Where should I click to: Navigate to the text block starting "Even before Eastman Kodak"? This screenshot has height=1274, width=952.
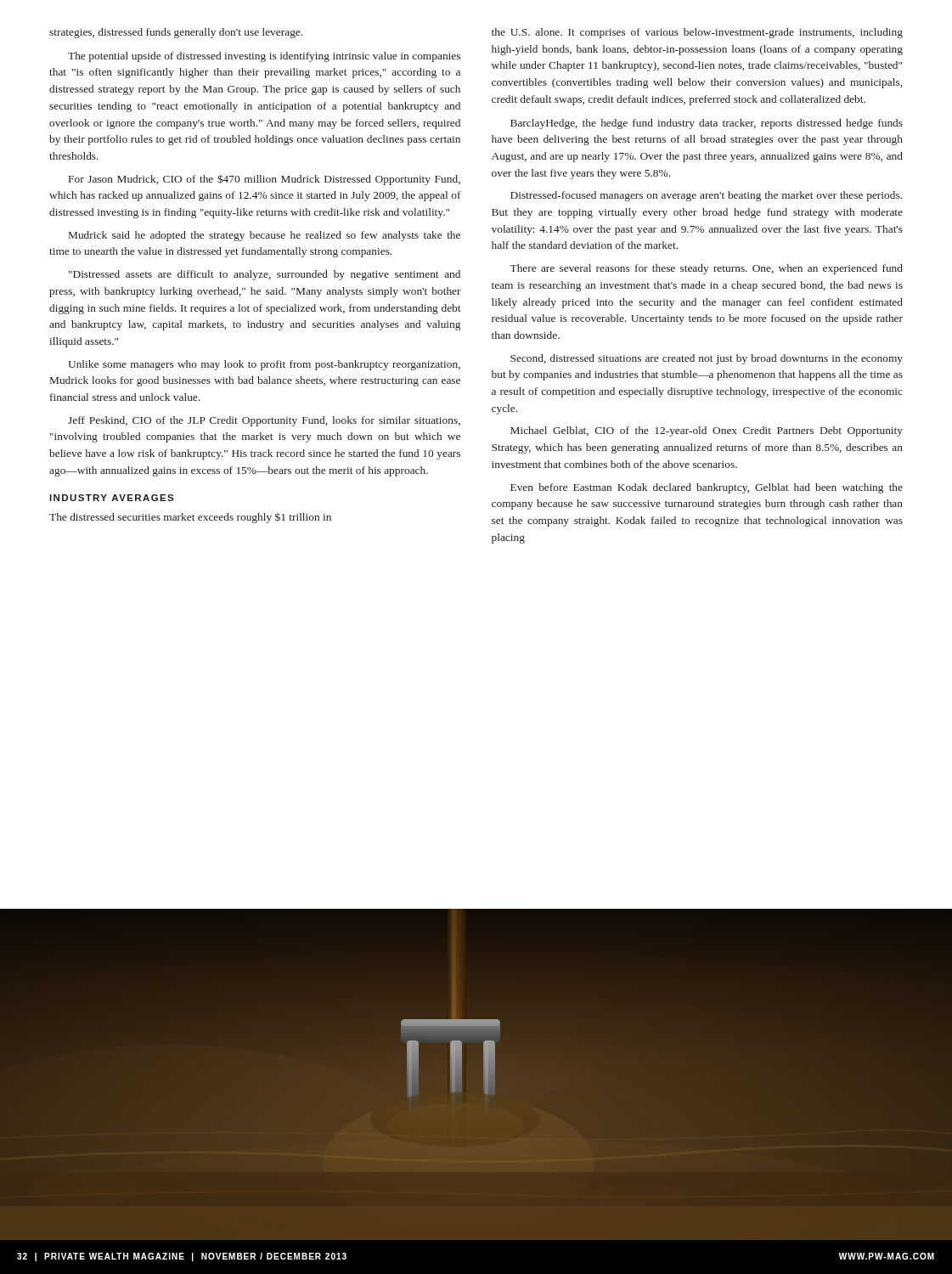[x=697, y=512]
